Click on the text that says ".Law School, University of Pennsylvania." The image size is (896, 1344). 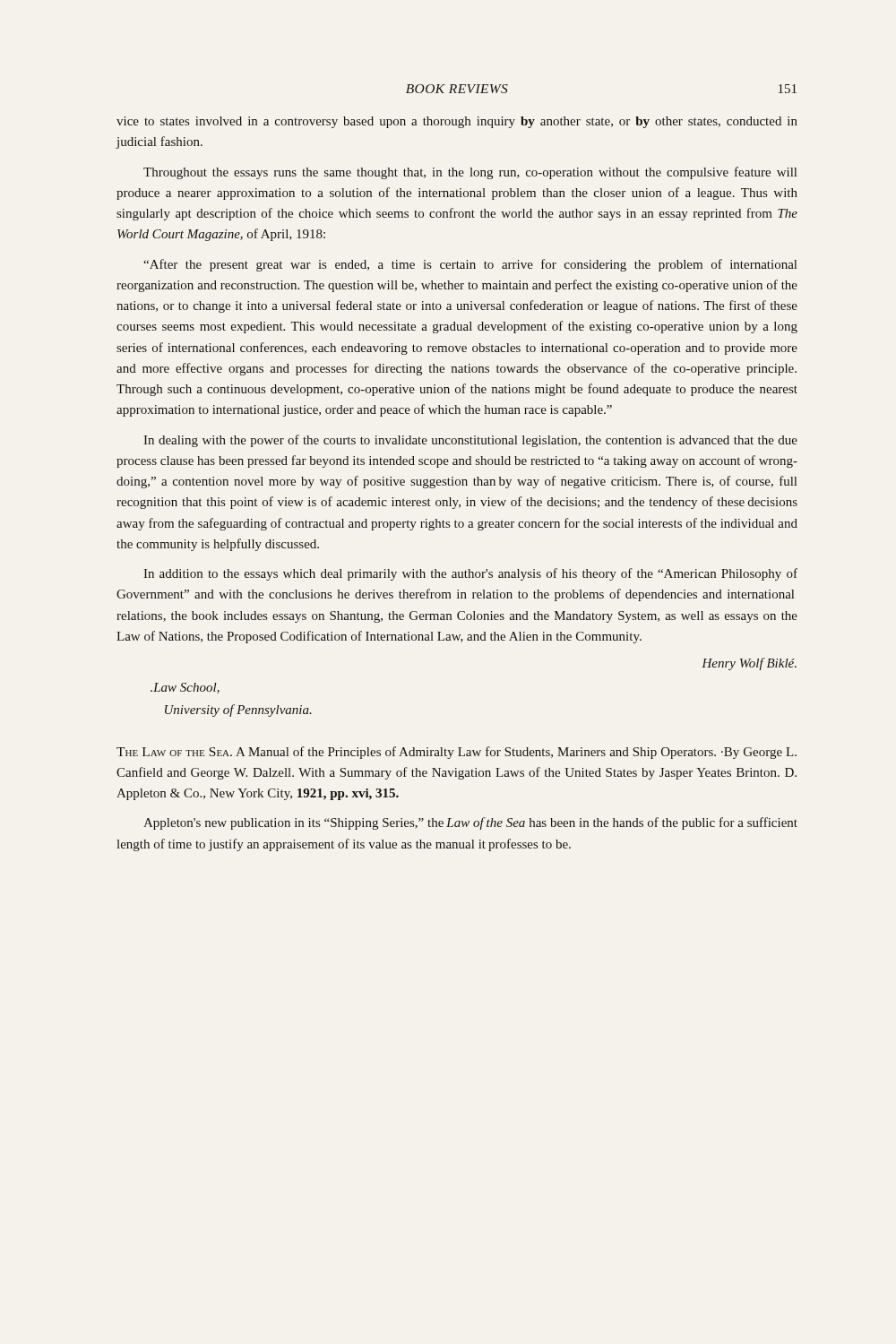tap(231, 698)
